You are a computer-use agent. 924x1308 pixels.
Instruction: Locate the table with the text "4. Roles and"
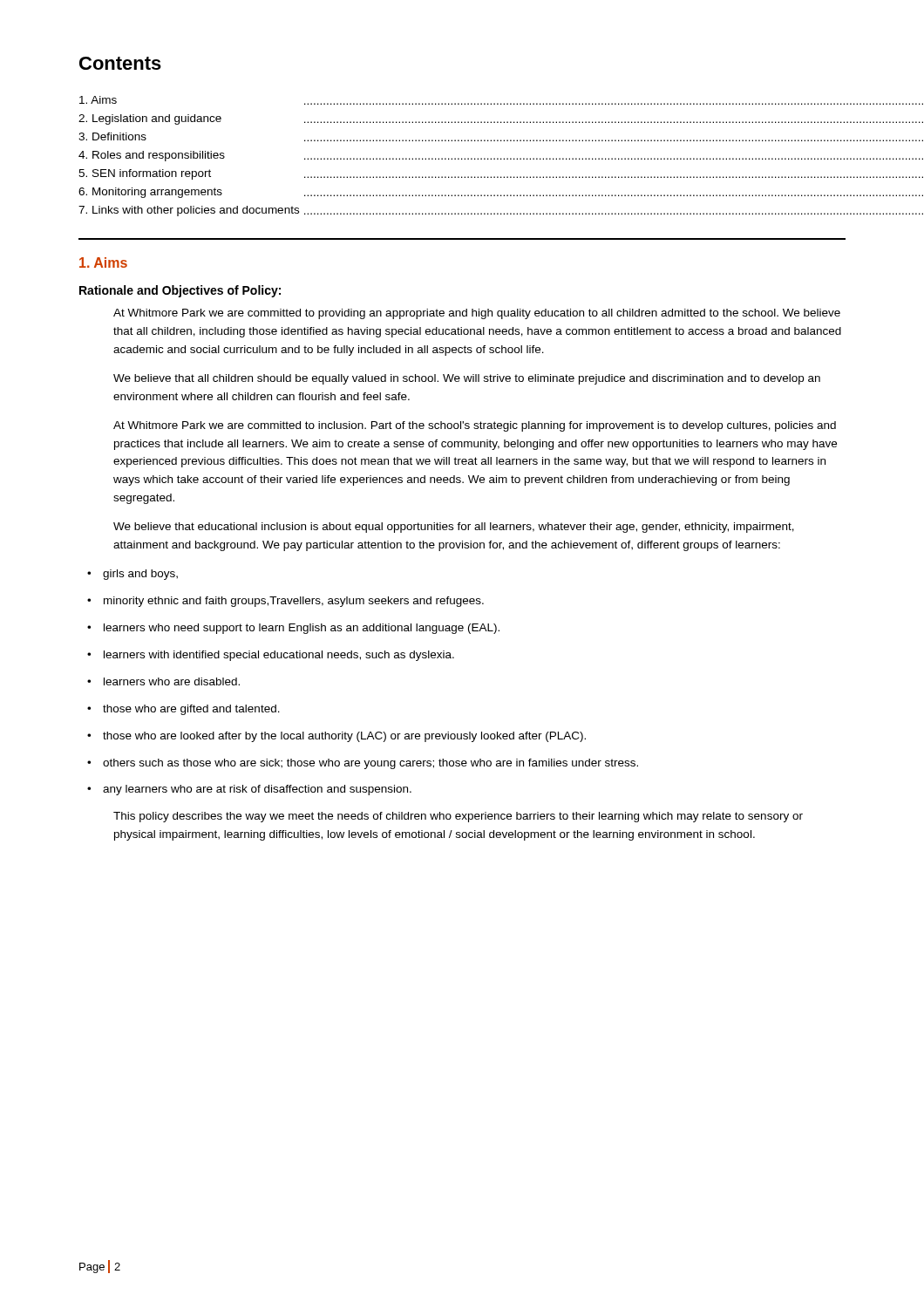(x=462, y=155)
